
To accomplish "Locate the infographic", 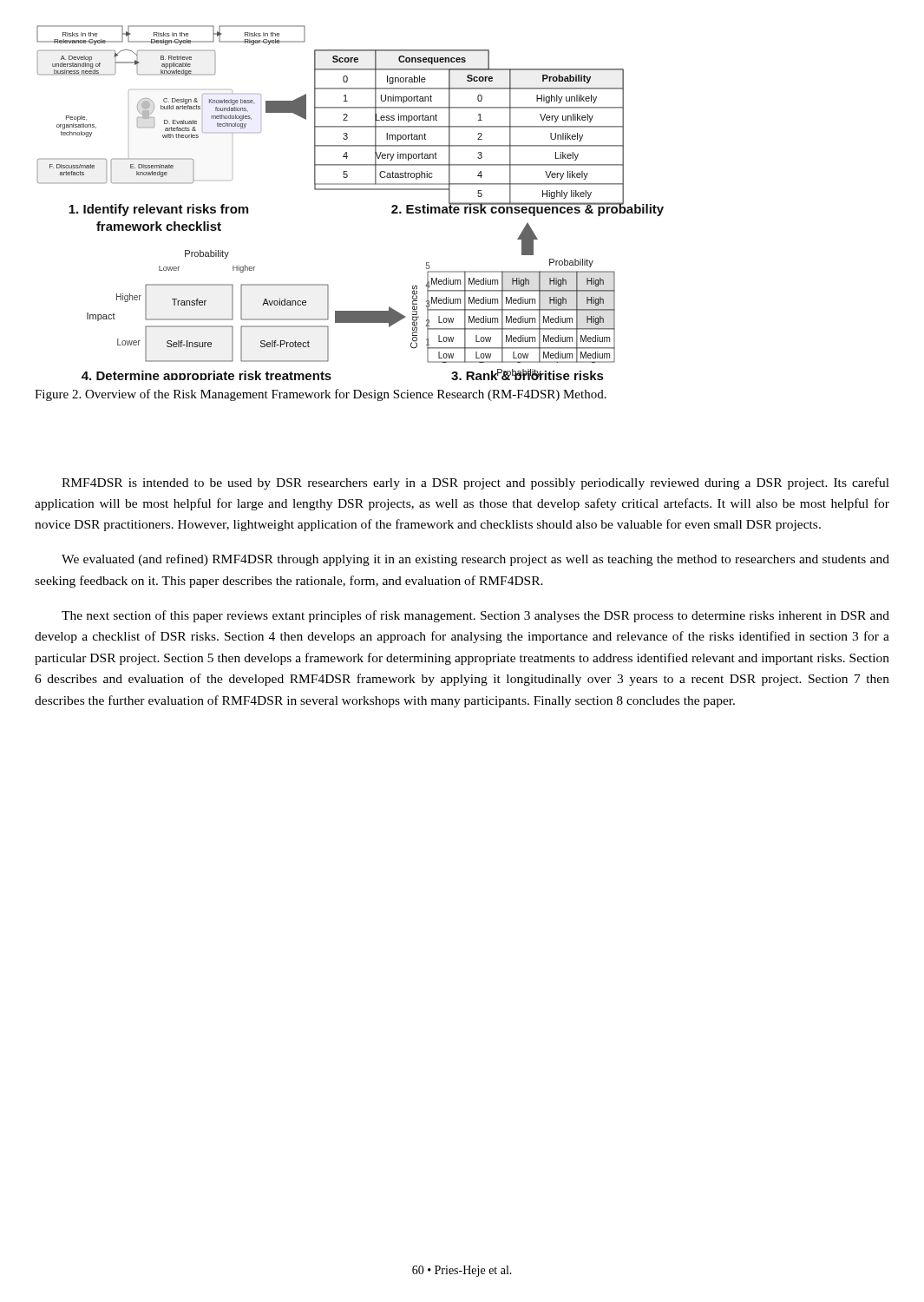I will [x=462, y=202].
